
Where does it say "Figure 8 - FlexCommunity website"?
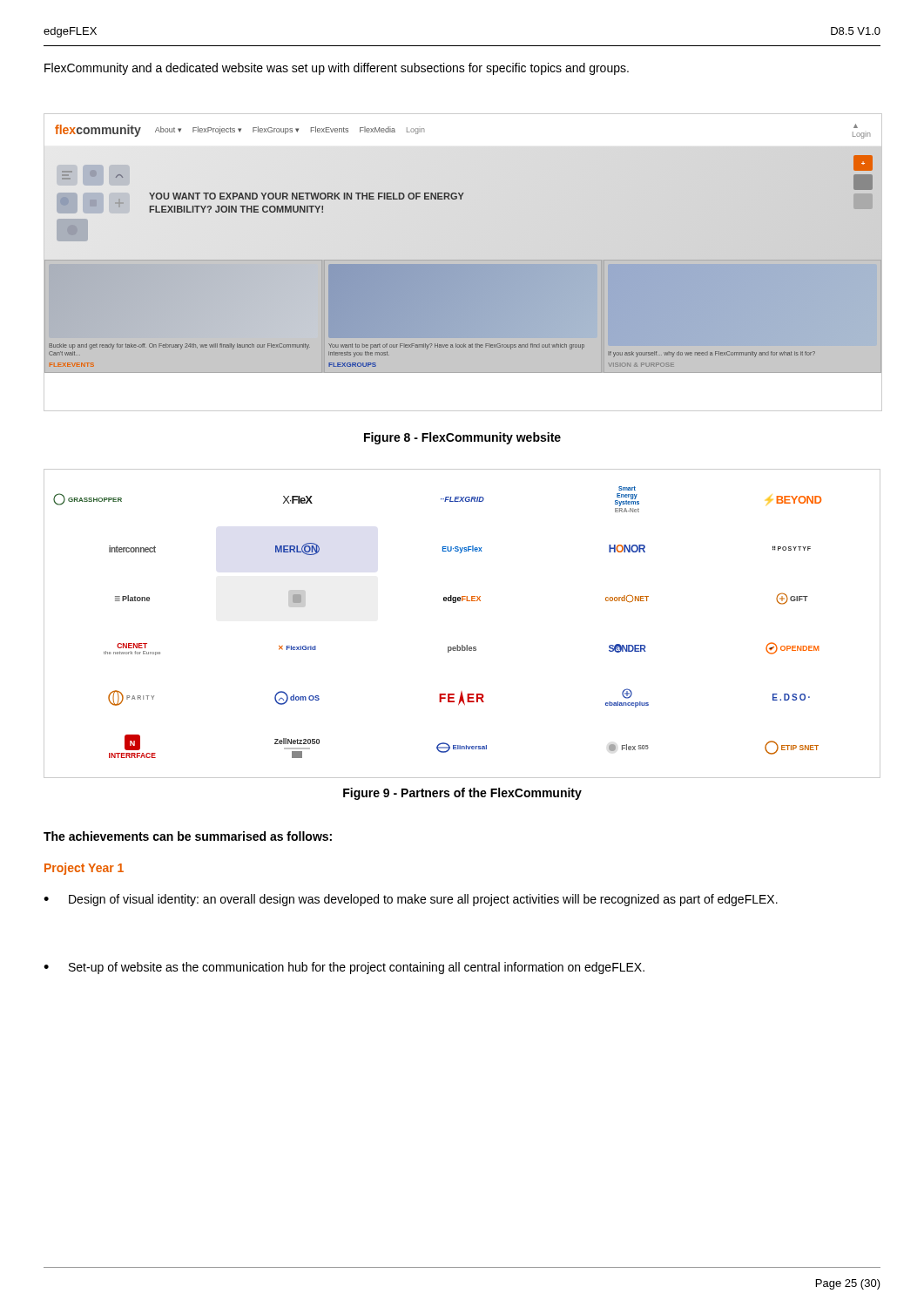click(462, 437)
